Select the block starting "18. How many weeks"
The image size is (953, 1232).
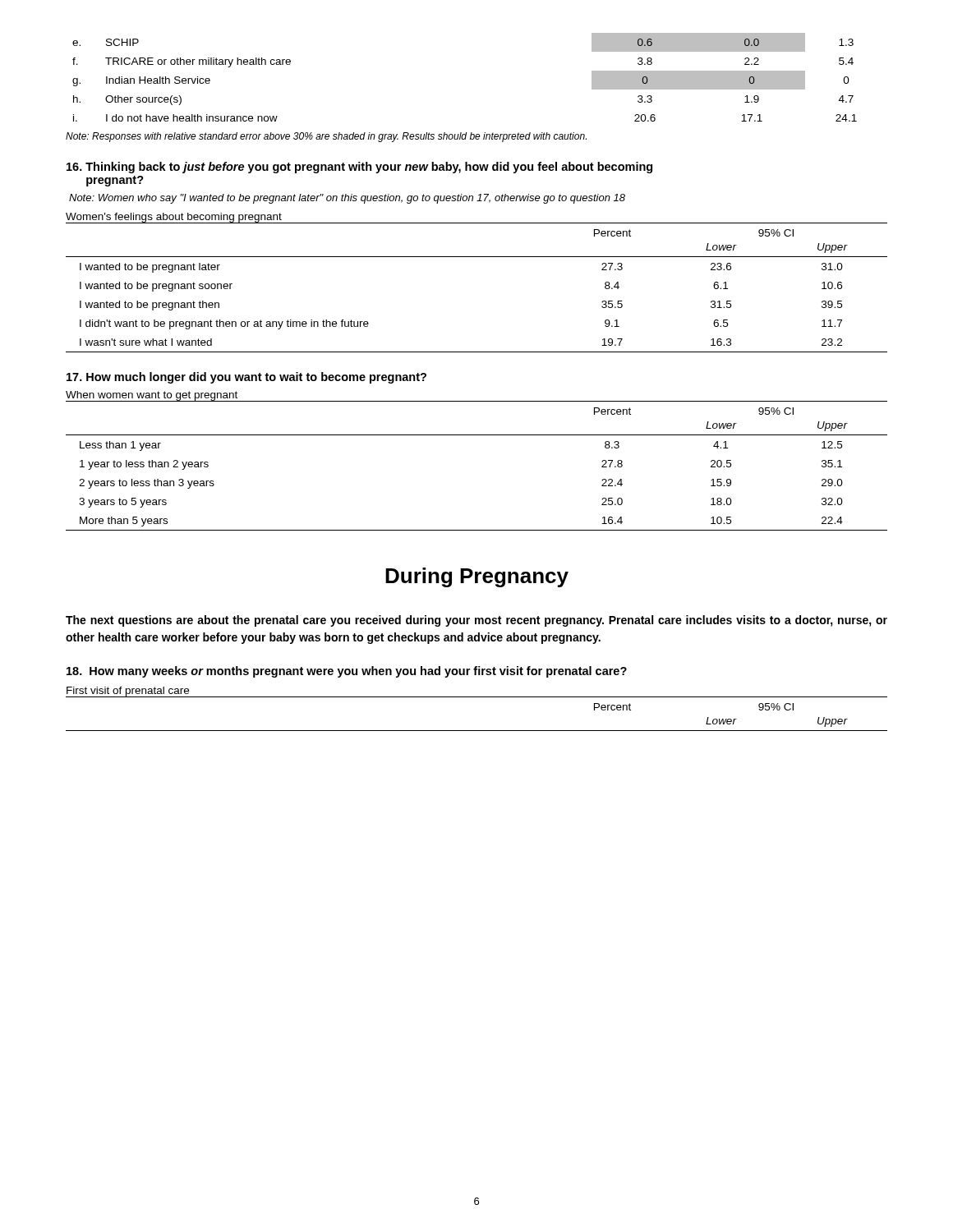coord(346,671)
